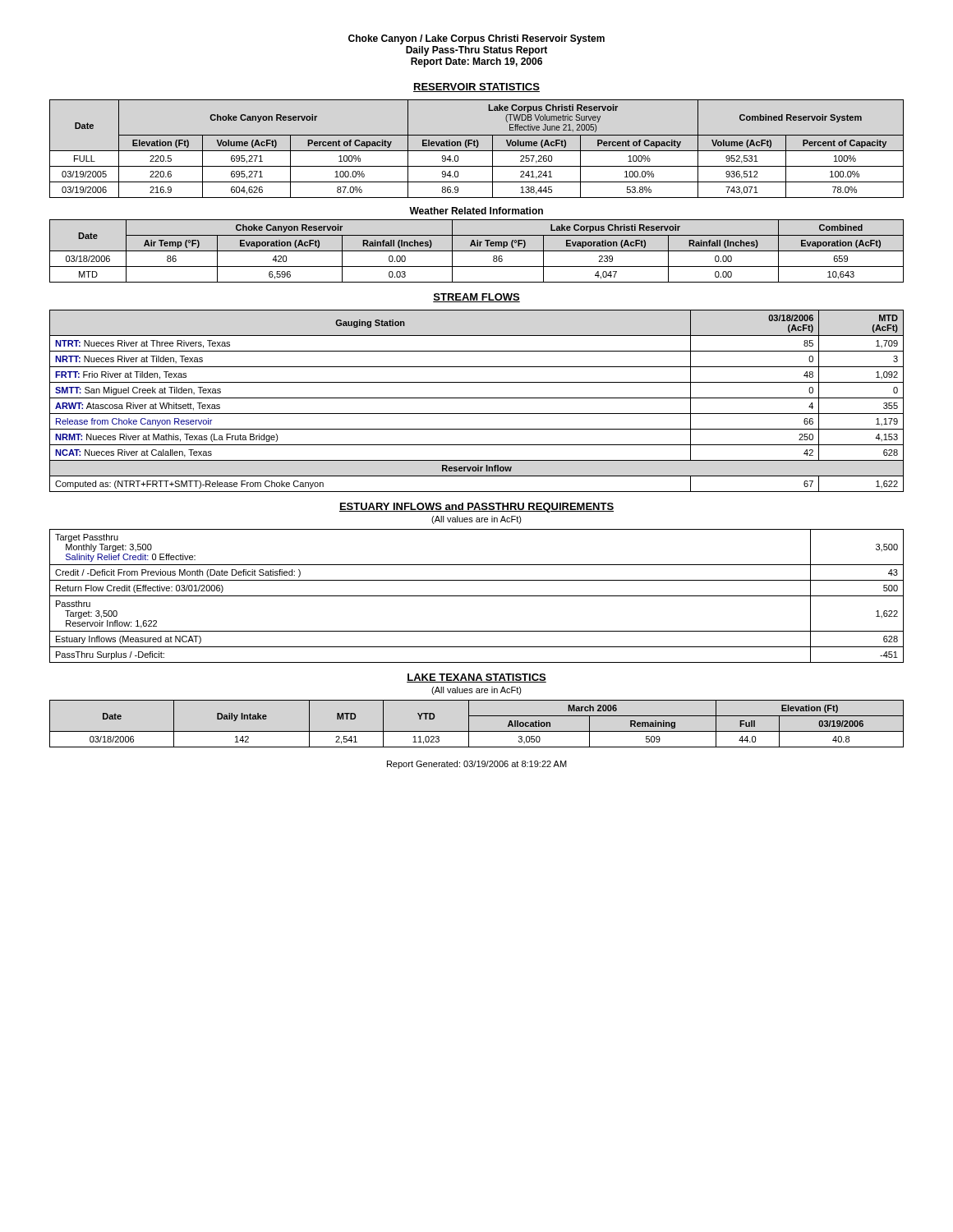Click on the section header that reads "RESERVOIR STATISTICS"
The height and width of the screenshot is (1232, 953).
coord(476,87)
